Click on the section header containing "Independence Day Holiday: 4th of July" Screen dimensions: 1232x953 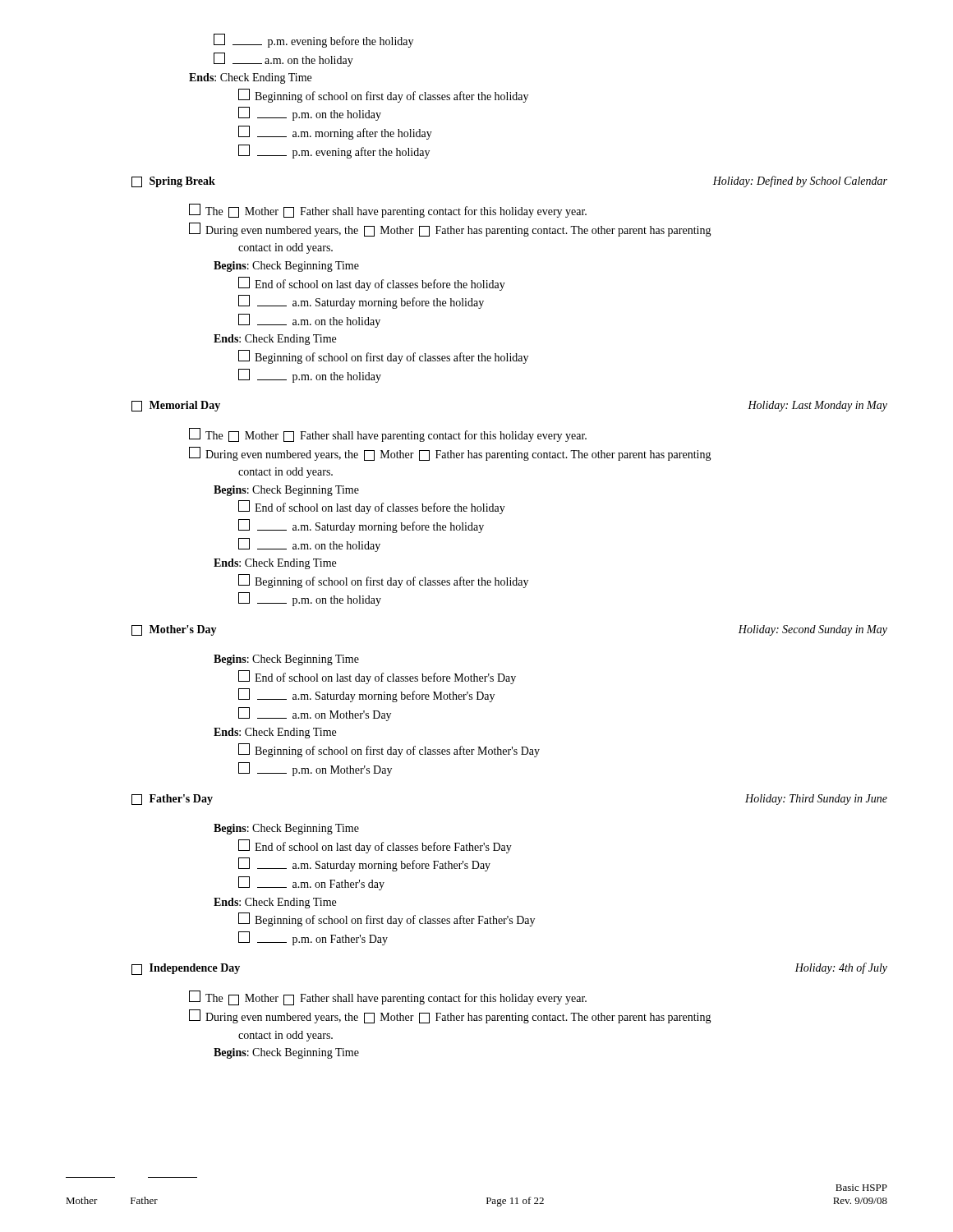(184, 969)
